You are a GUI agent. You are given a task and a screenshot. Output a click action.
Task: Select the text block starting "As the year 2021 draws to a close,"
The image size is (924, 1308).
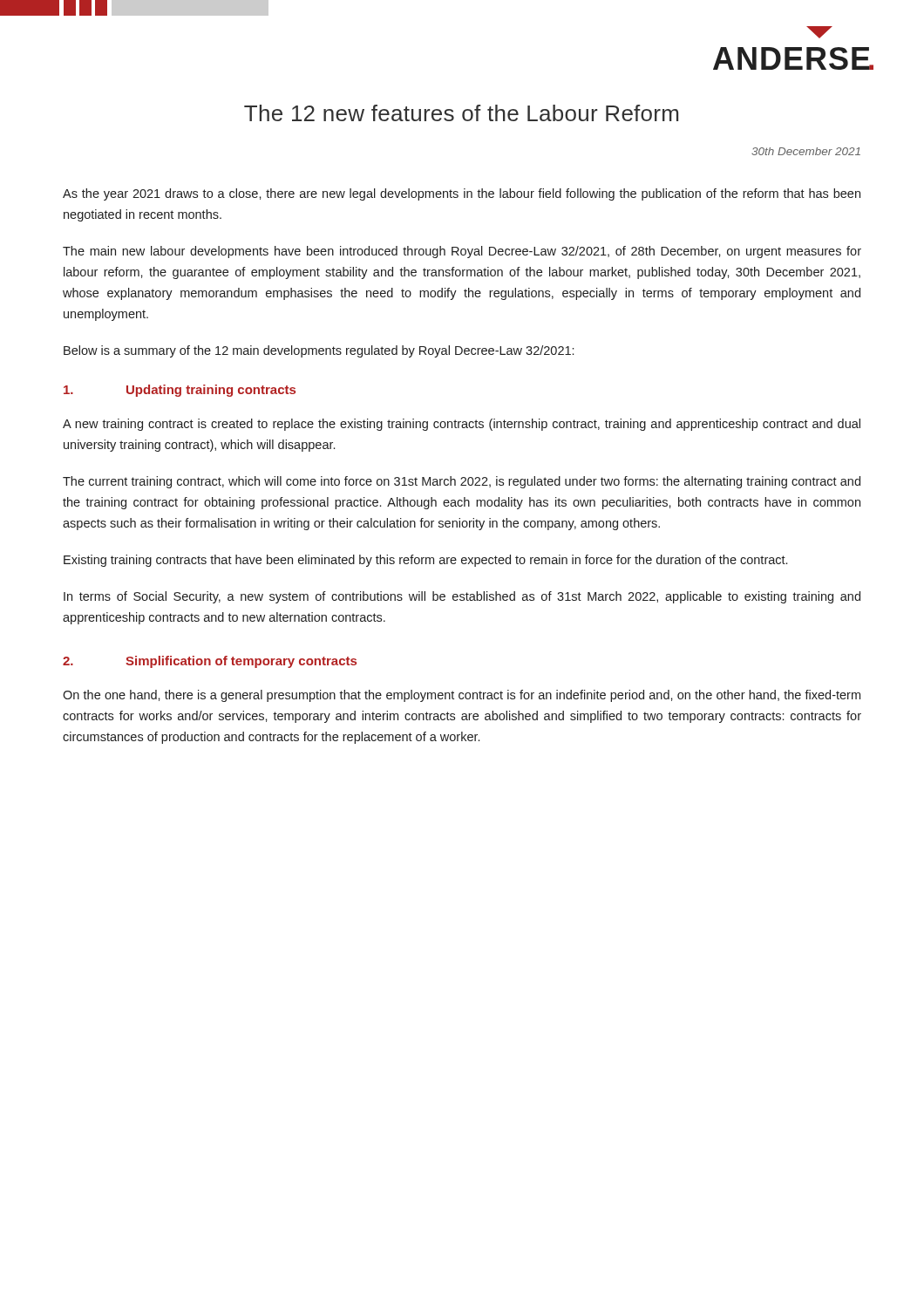tap(462, 204)
